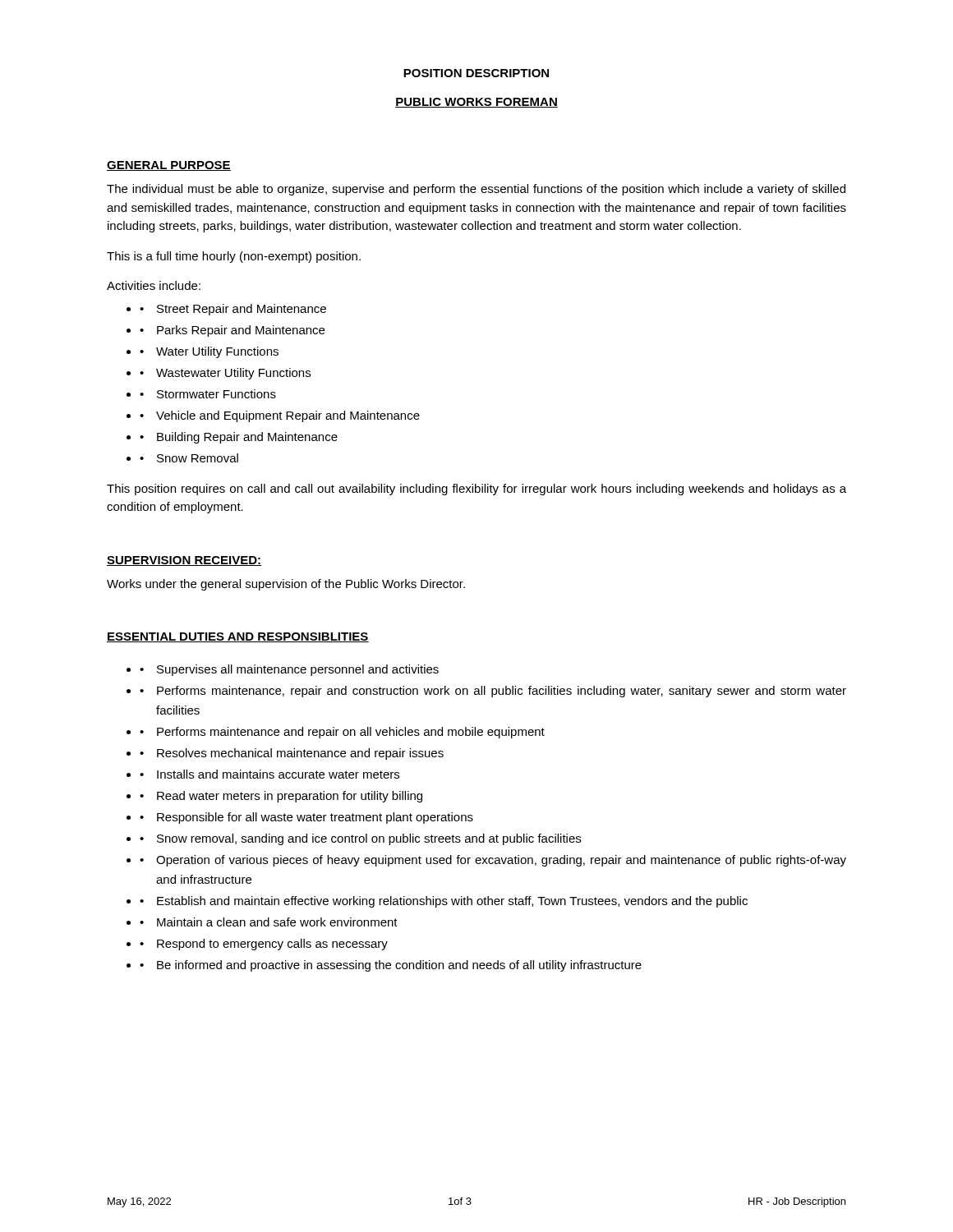This screenshot has width=953, height=1232.
Task: Locate the list item with the text "Performs maintenance and repair on"
Action: (350, 731)
